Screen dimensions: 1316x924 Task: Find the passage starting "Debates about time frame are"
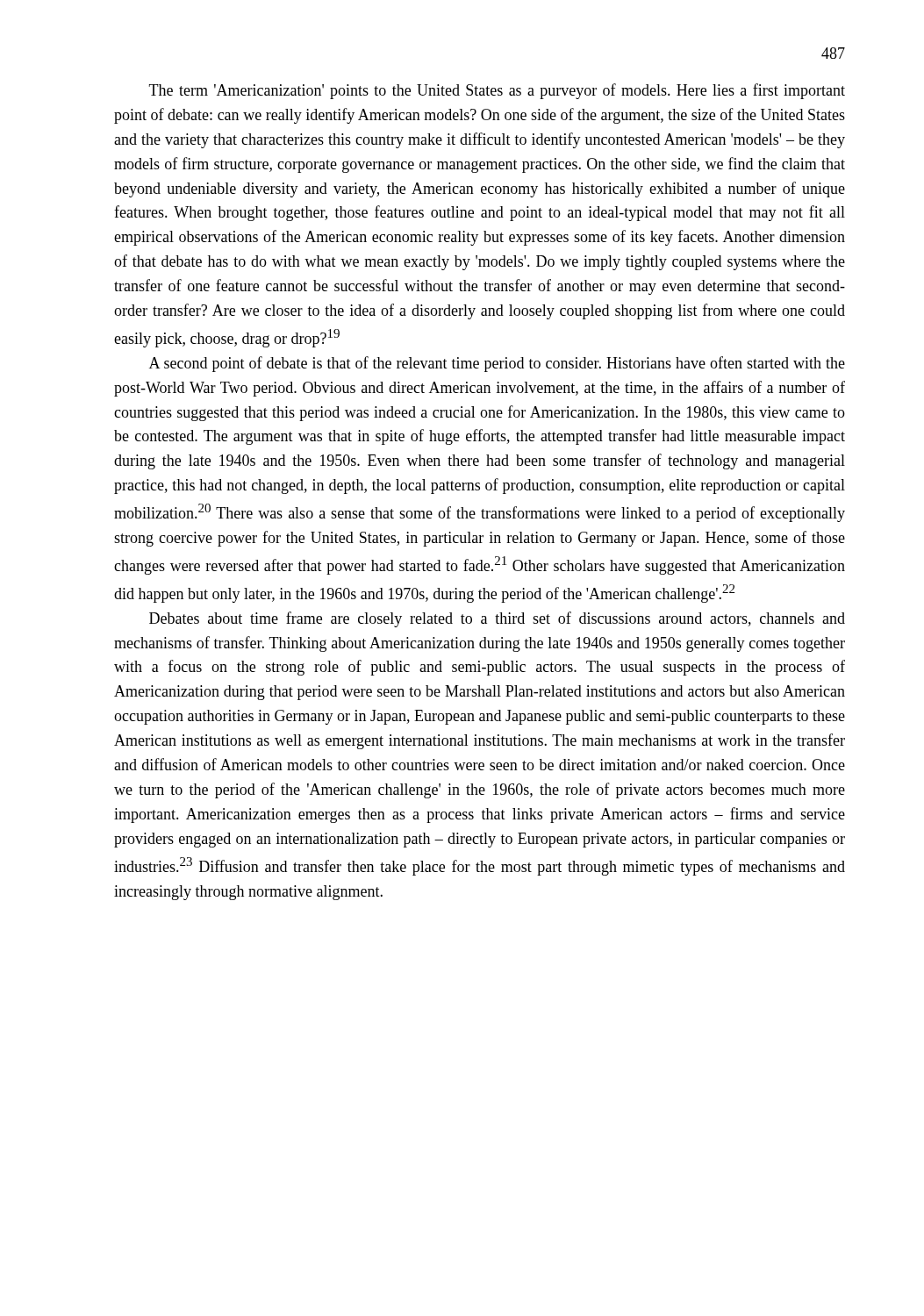click(480, 755)
